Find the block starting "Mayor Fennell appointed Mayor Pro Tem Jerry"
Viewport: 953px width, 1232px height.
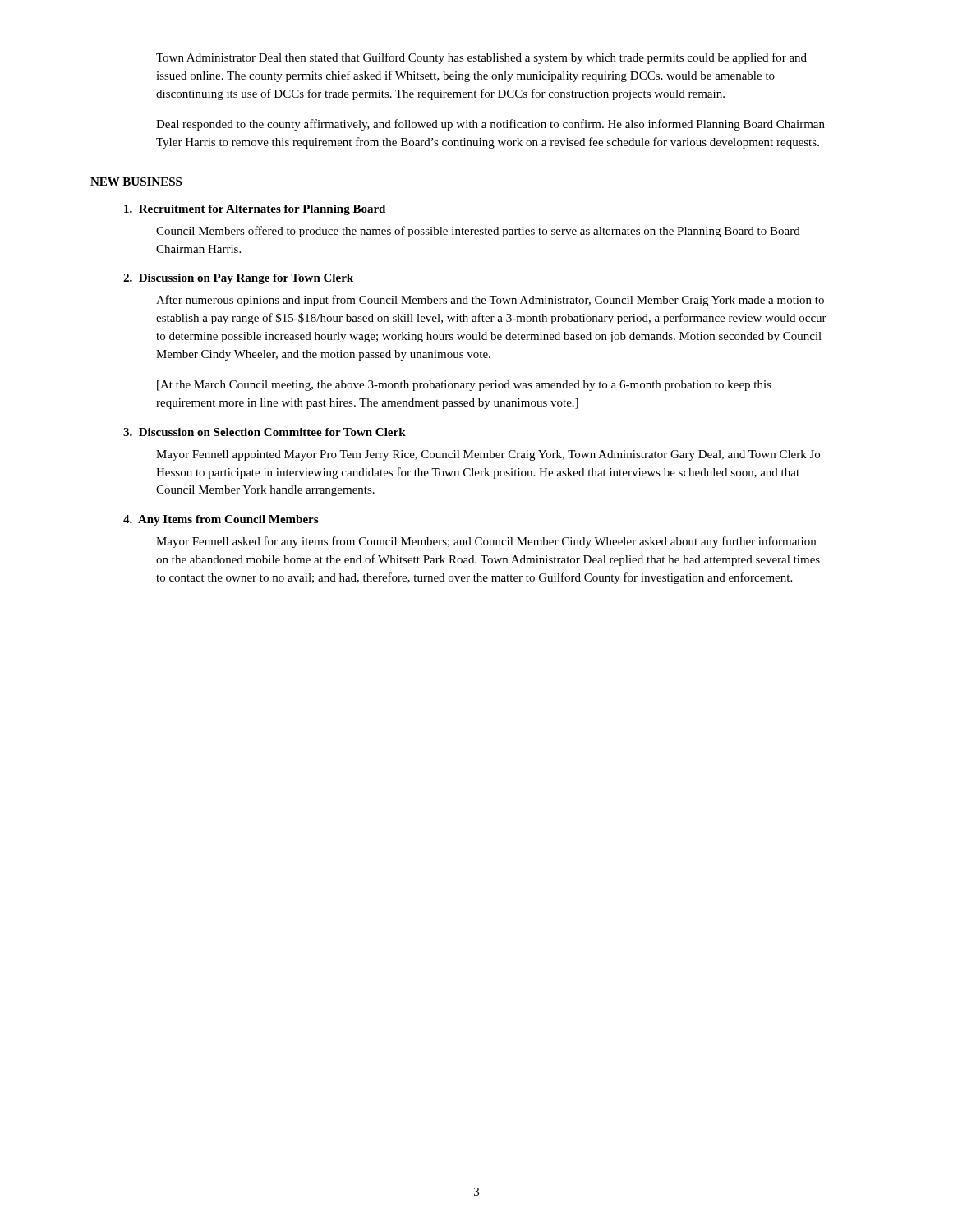tap(488, 472)
